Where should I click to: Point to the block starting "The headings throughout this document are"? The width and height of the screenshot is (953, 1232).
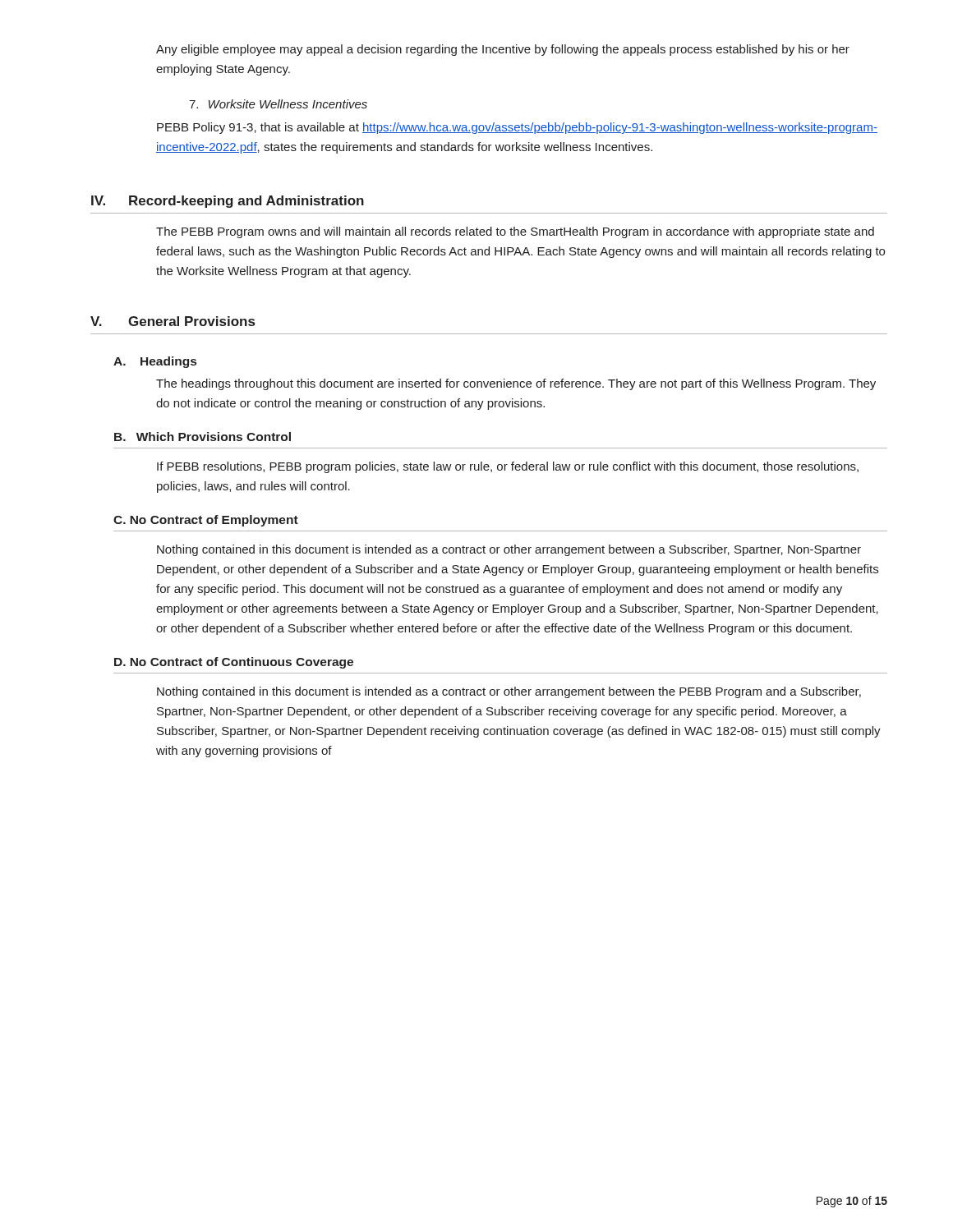[x=516, y=393]
